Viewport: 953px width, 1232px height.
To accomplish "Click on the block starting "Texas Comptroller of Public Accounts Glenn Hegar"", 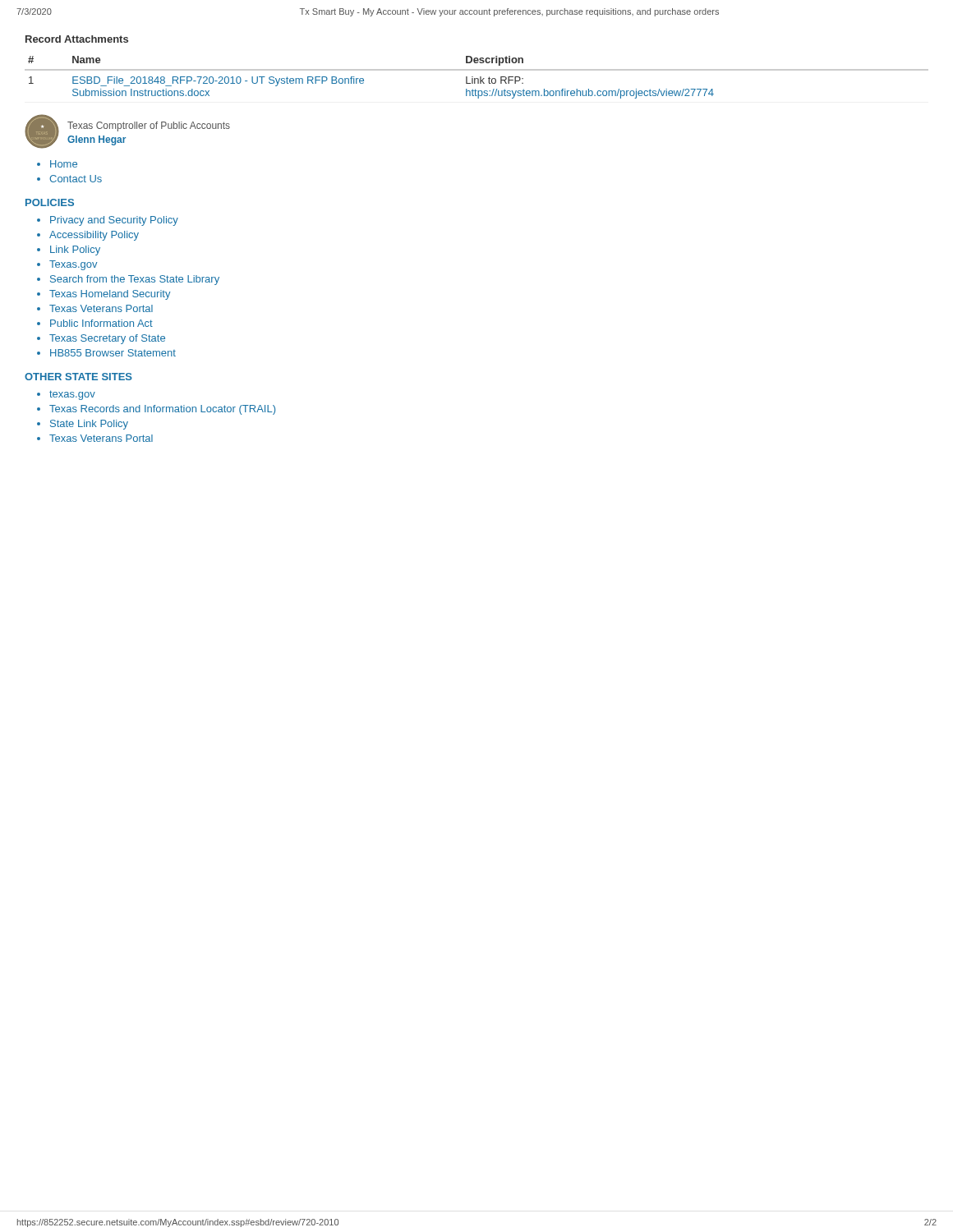I will click(x=149, y=133).
